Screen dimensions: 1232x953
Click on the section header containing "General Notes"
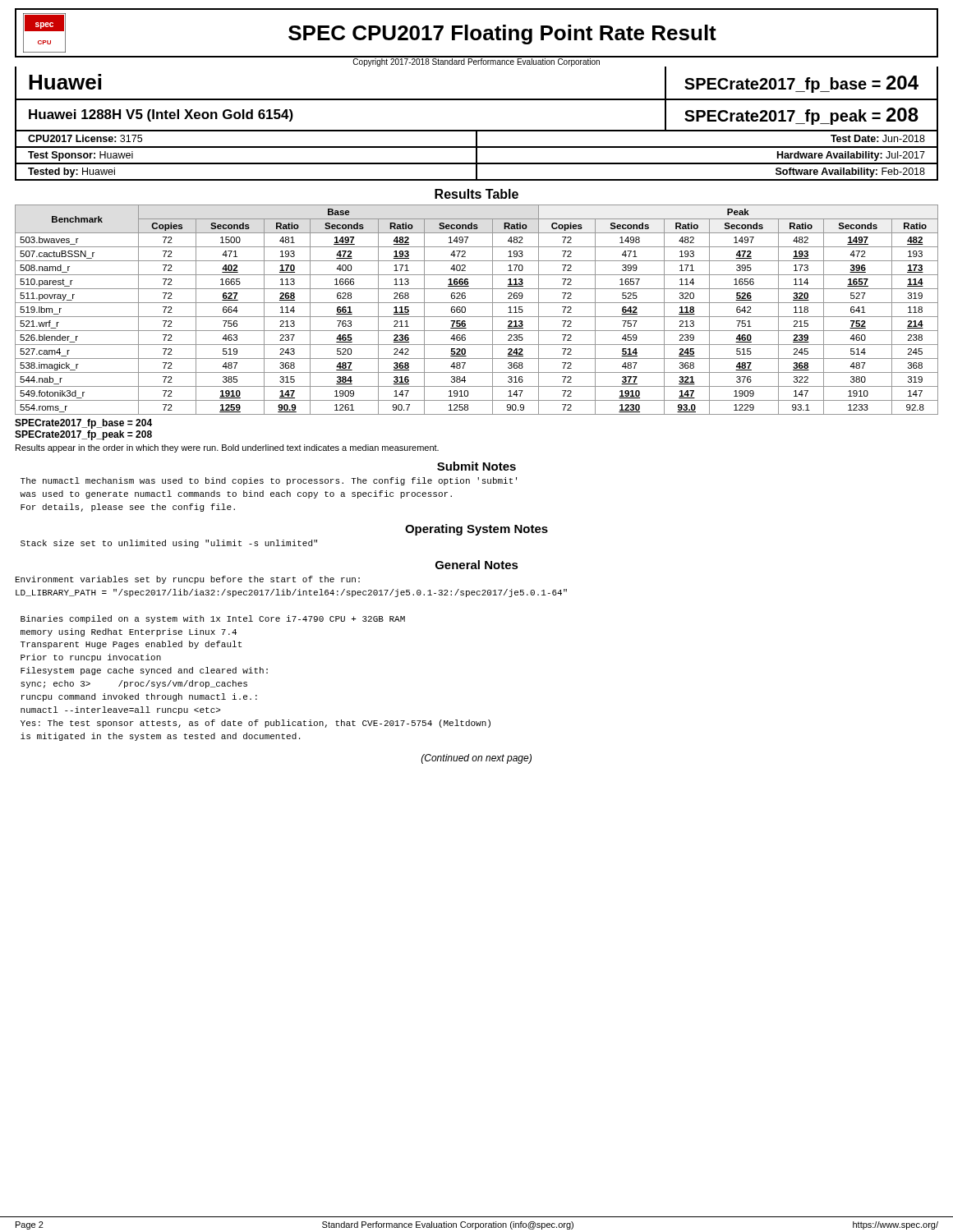476,564
